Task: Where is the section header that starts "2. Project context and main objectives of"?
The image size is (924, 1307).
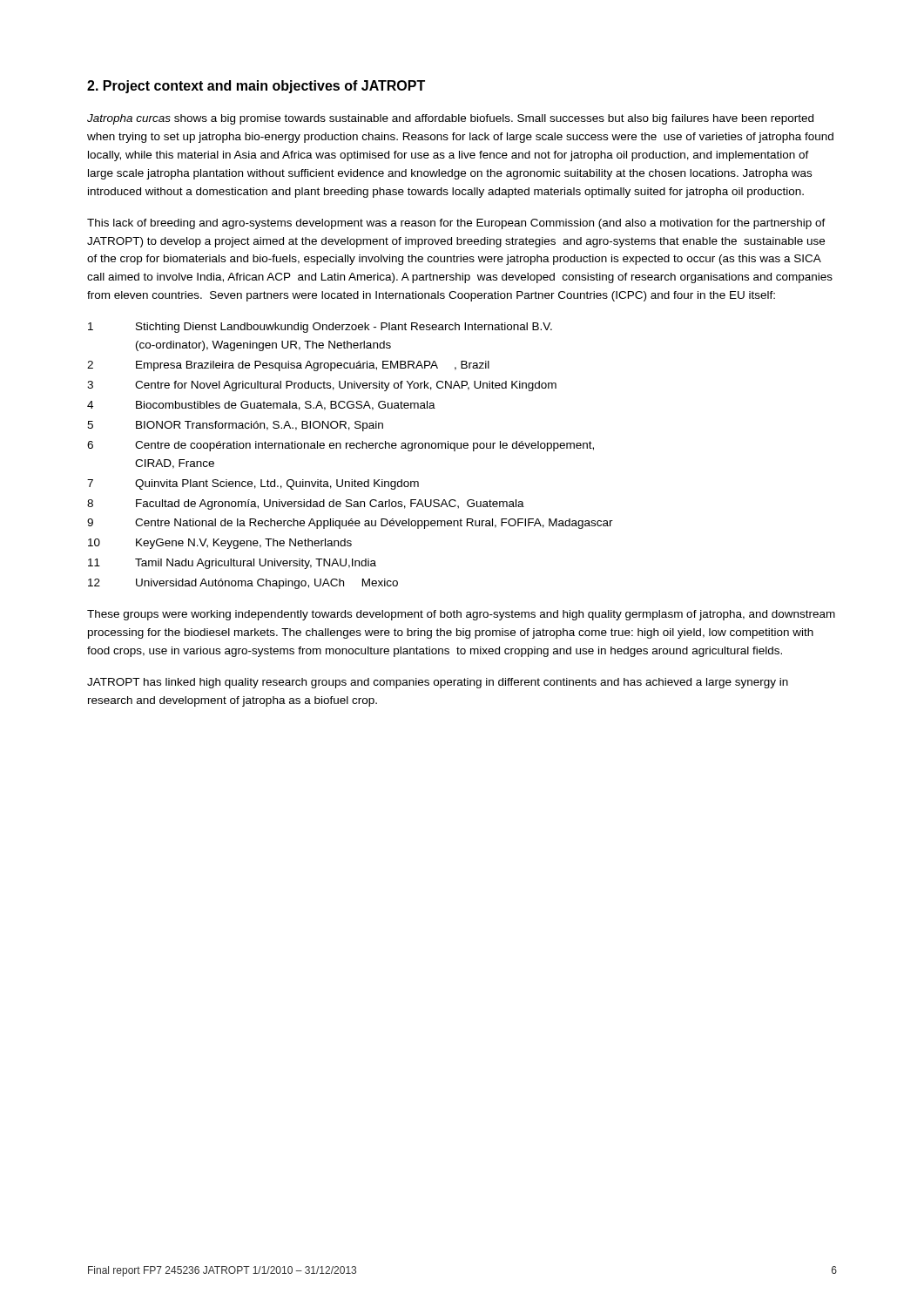Action: point(256,86)
